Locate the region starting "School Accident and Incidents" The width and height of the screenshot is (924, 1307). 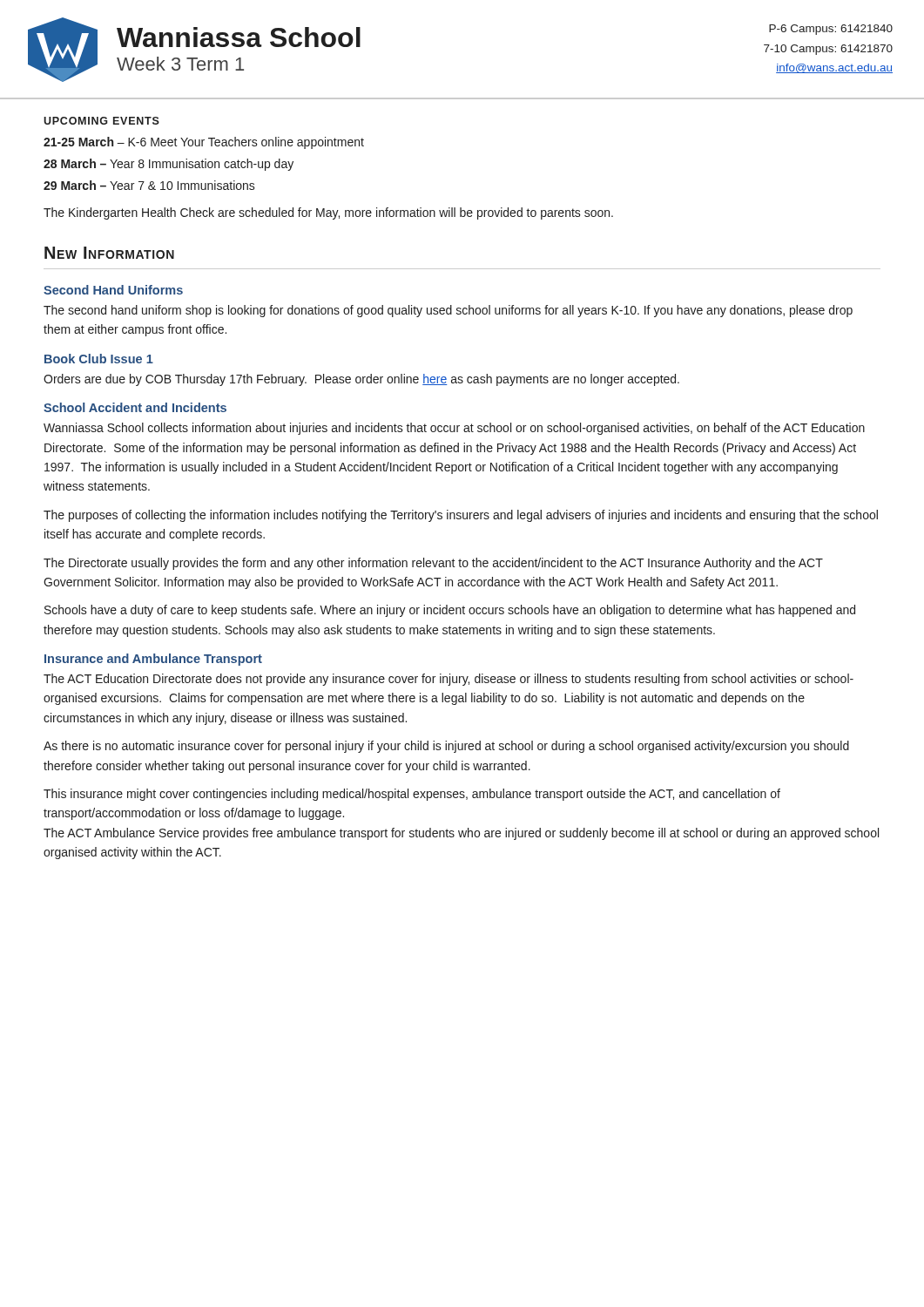click(x=135, y=408)
